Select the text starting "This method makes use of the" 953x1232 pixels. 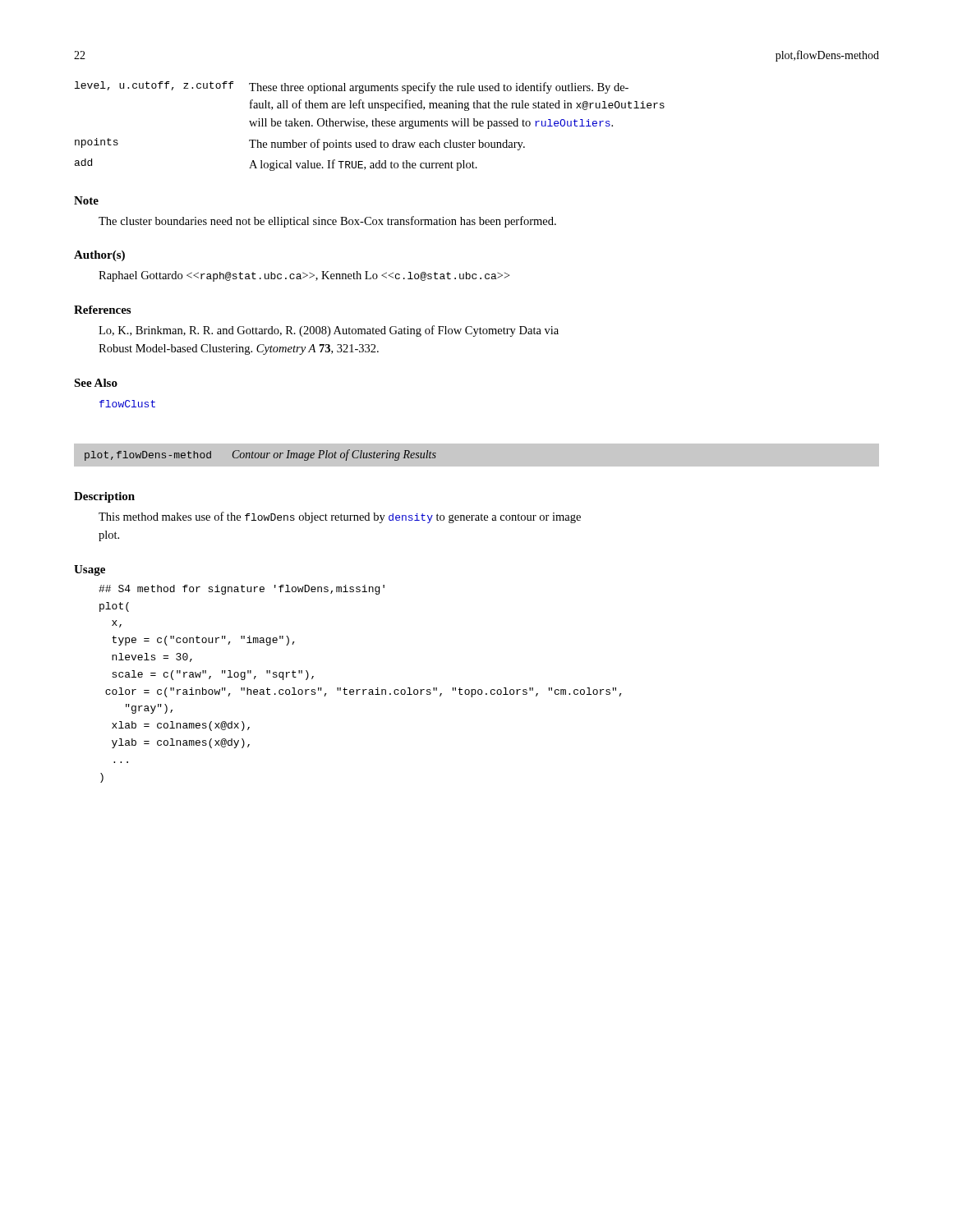point(340,526)
